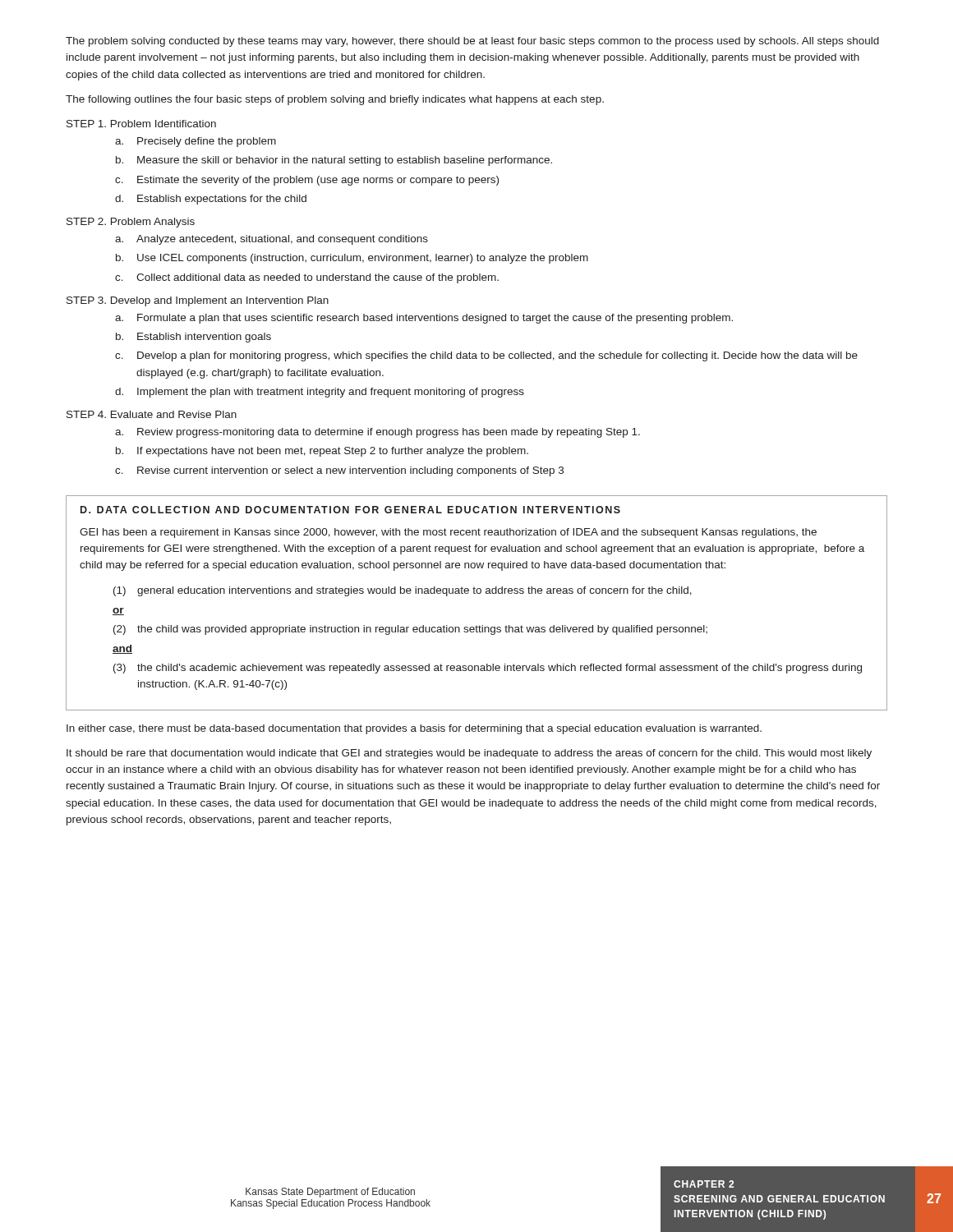Click on the text block starting "b.Establish intervention goals"
Viewport: 953px width, 1232px height.
point(193,337)
